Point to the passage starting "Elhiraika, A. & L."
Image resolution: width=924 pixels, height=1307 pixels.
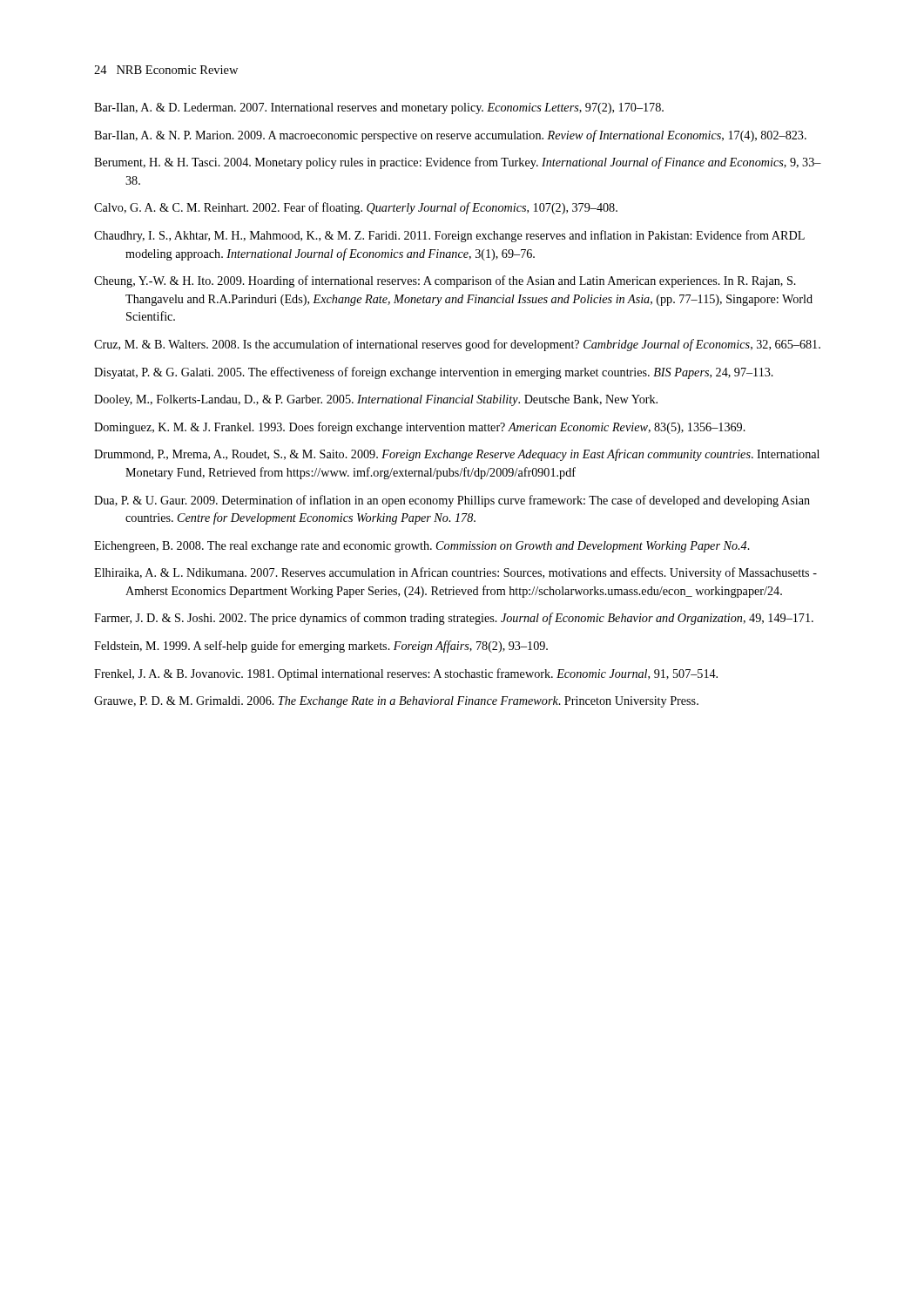(x=455, y=582)
